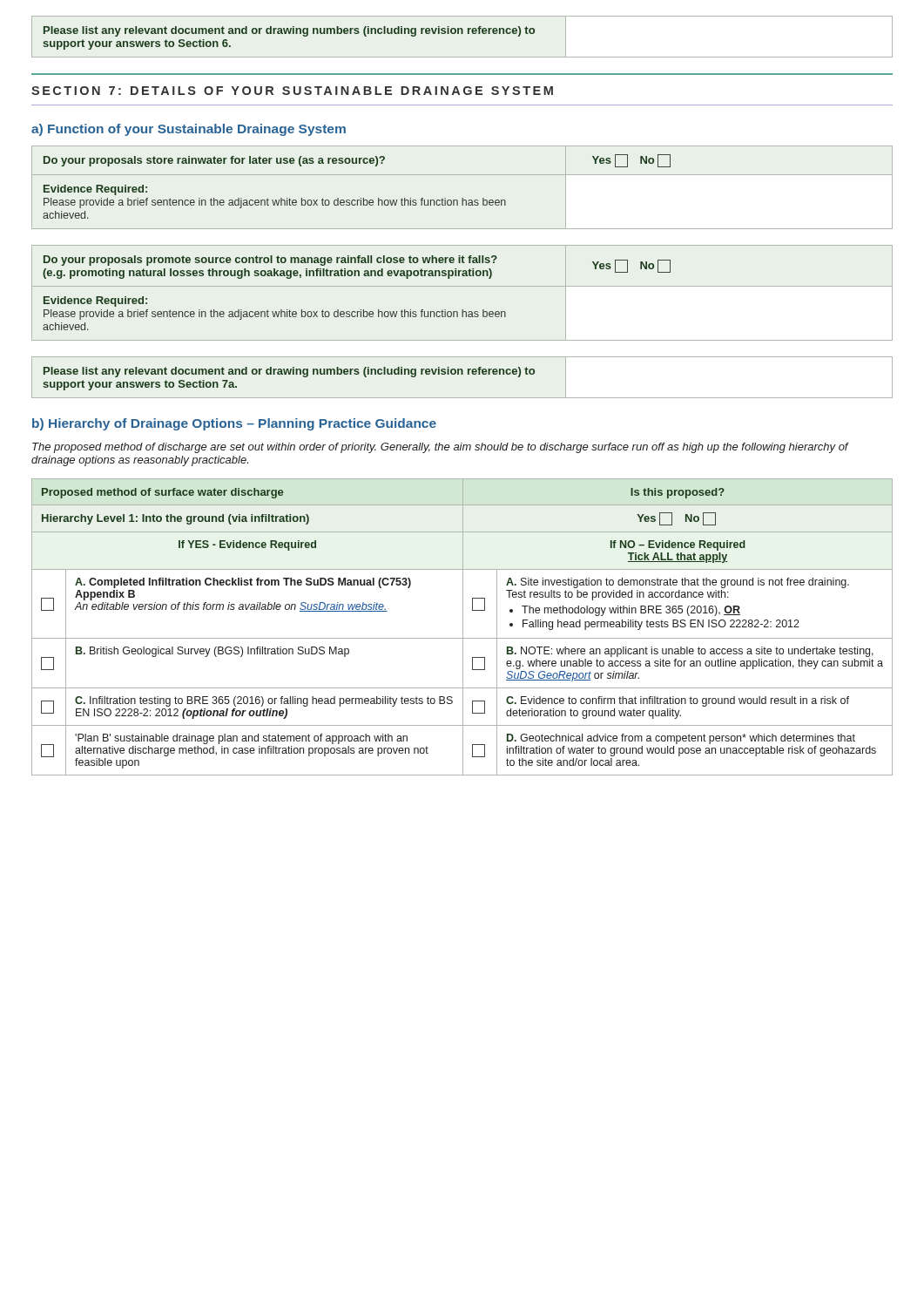
Task: Locate the section header that opens with "b) Hierarchy of"
Action: 234,423
